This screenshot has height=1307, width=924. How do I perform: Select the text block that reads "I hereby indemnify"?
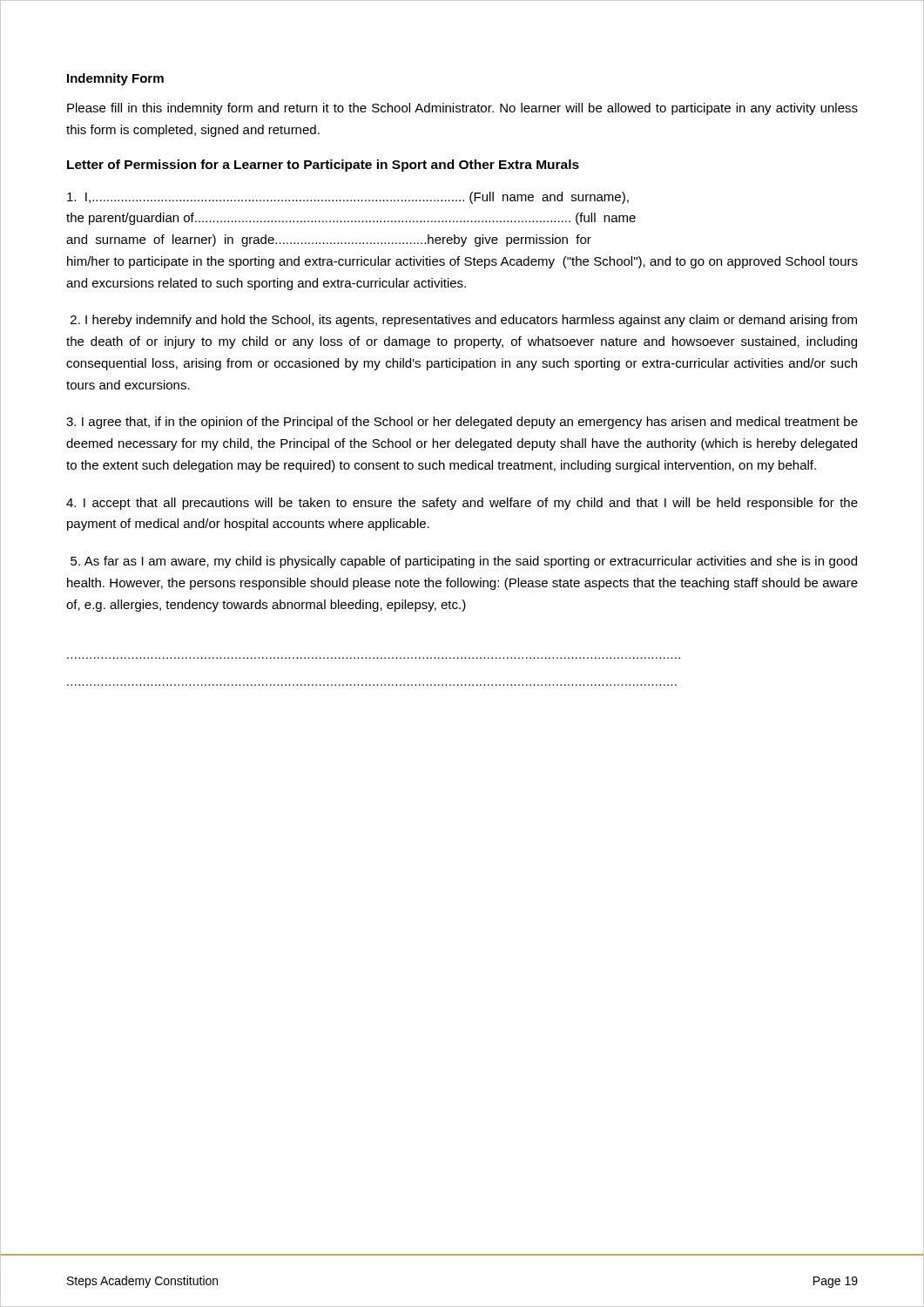coord(462,352)
